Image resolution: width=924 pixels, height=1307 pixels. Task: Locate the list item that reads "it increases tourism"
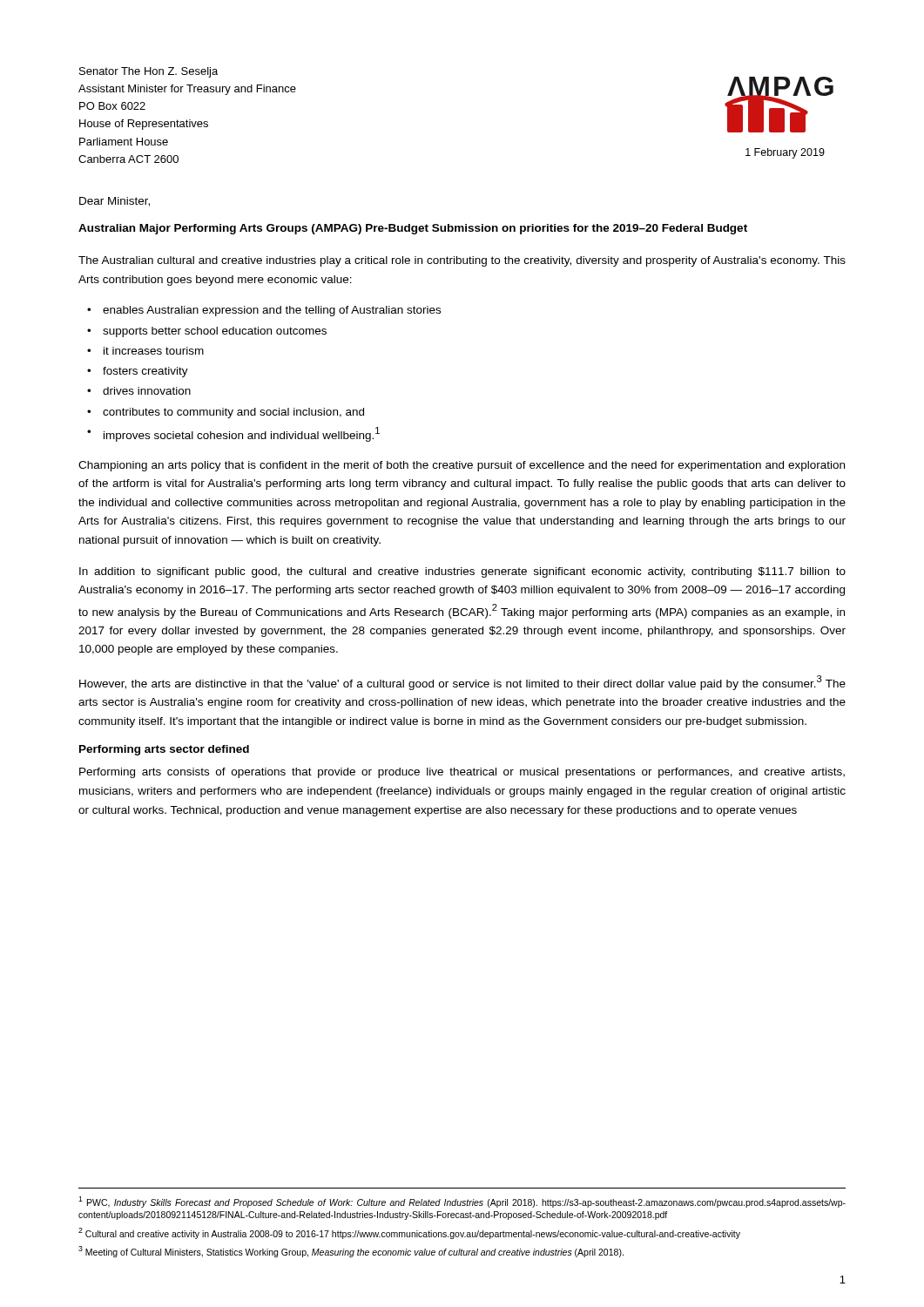coord(153,351)
